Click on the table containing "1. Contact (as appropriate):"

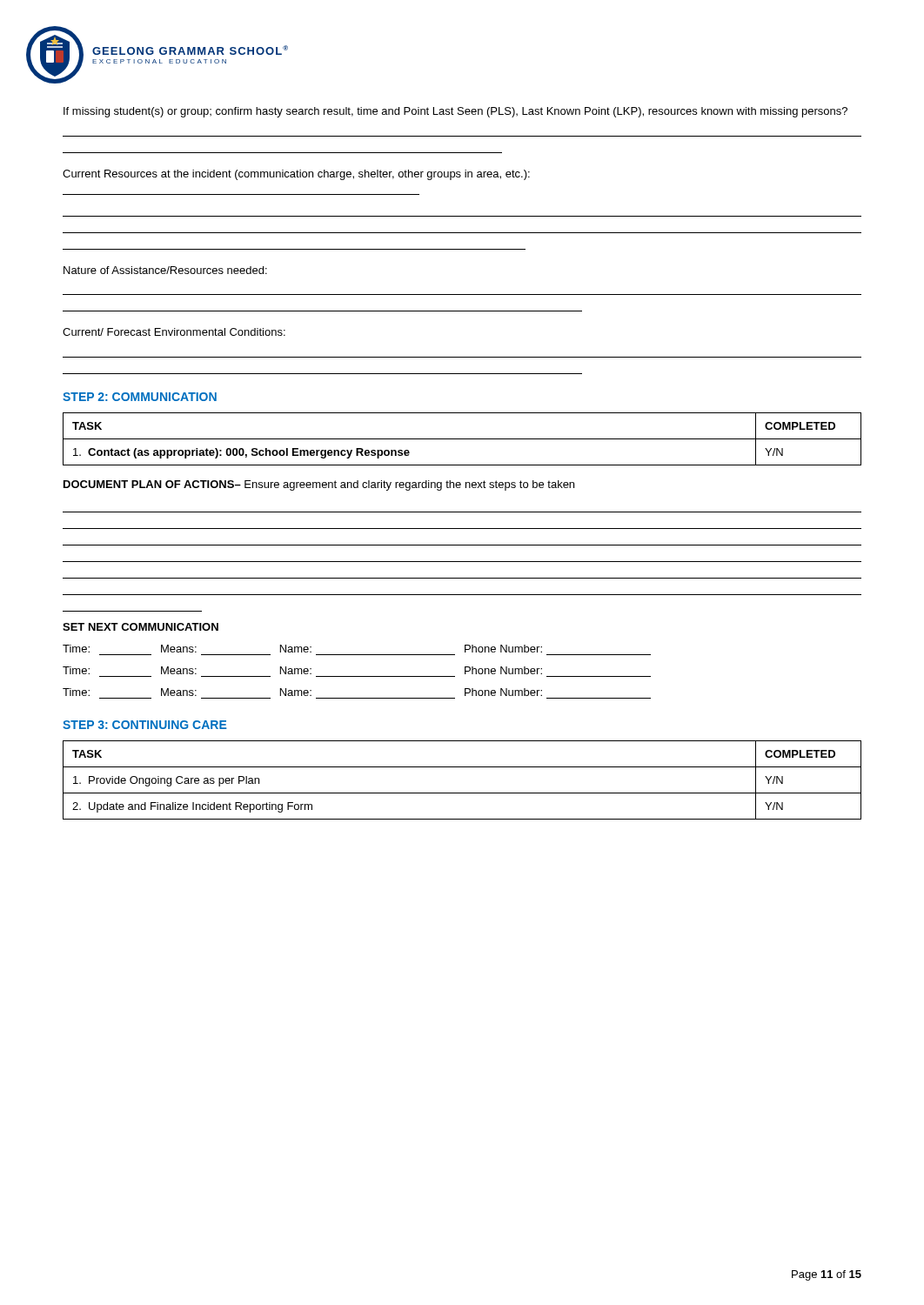(x=462, y=438)
